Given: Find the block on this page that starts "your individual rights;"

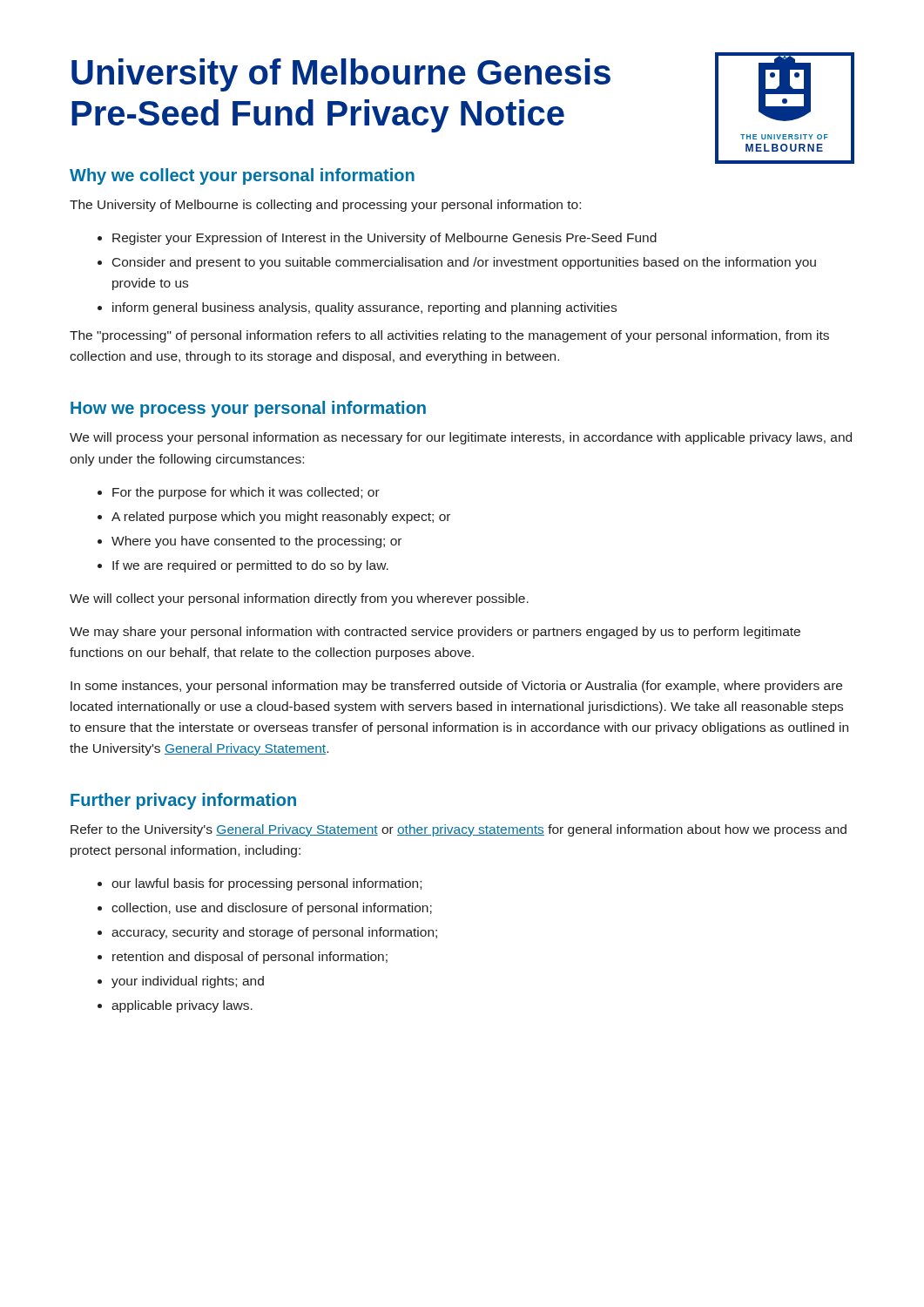Looking at the screenshot, I should [188, 982].
